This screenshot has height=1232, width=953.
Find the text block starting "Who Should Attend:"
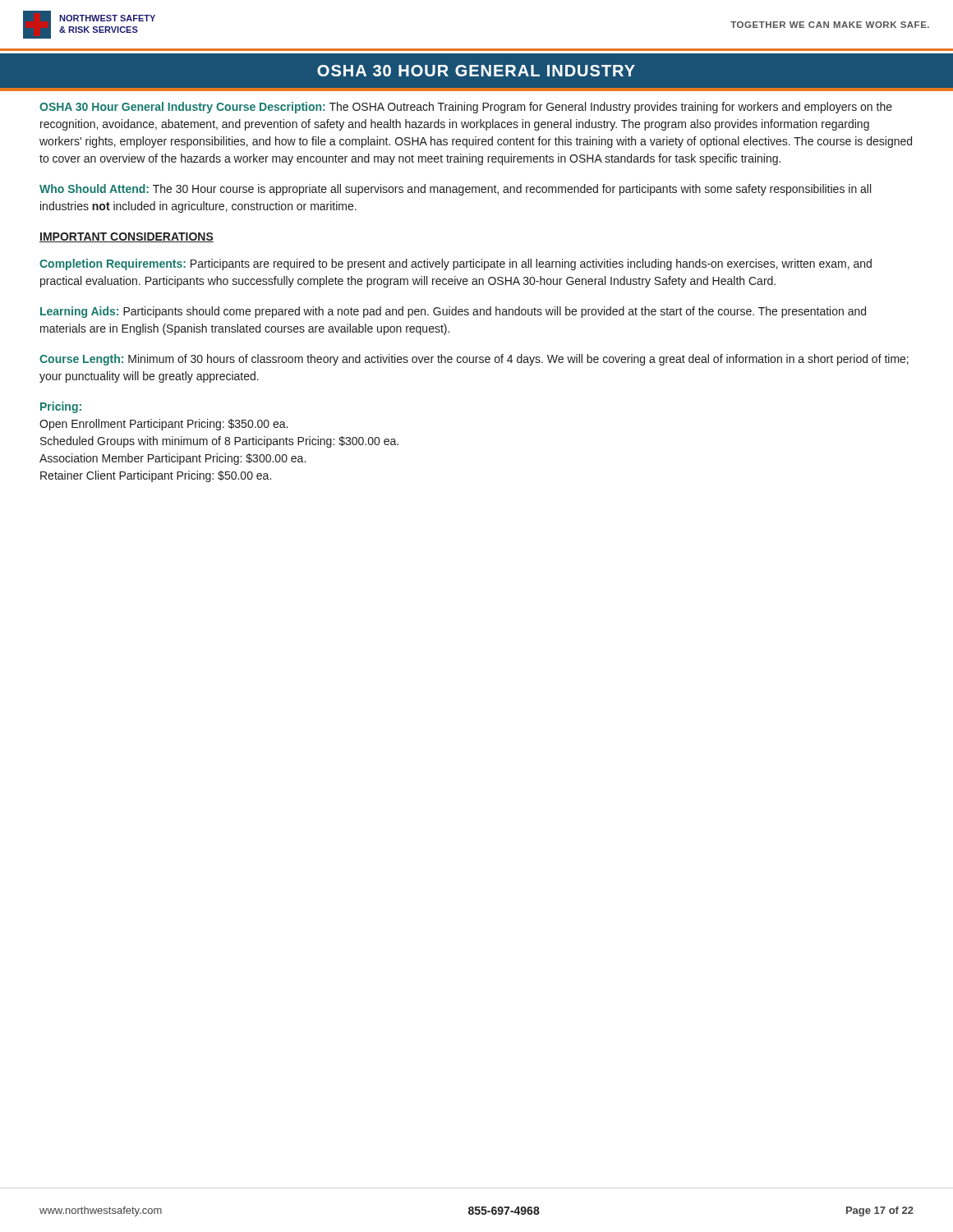point(456,198)
